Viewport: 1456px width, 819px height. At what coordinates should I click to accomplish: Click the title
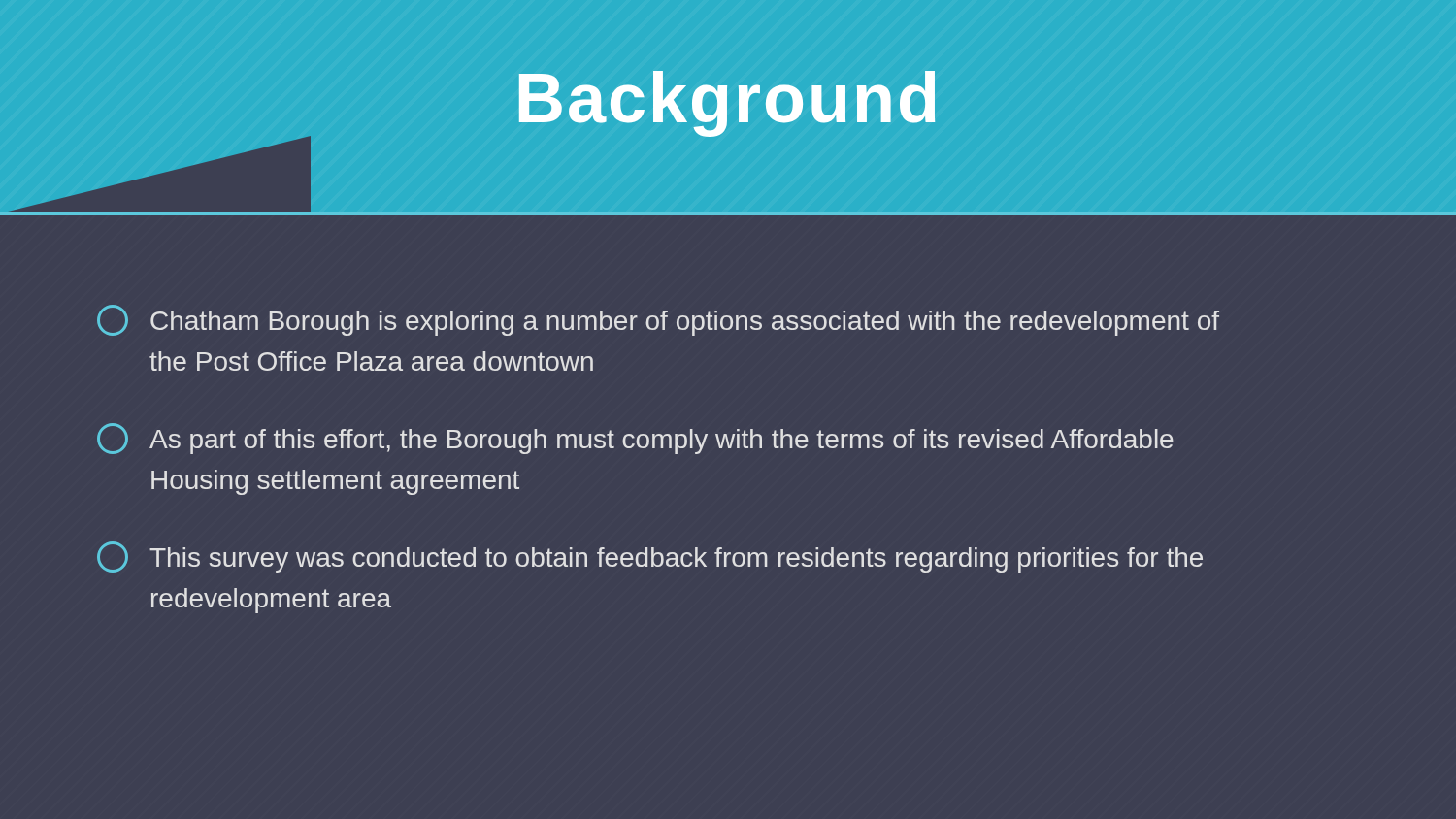pos(728,98)
